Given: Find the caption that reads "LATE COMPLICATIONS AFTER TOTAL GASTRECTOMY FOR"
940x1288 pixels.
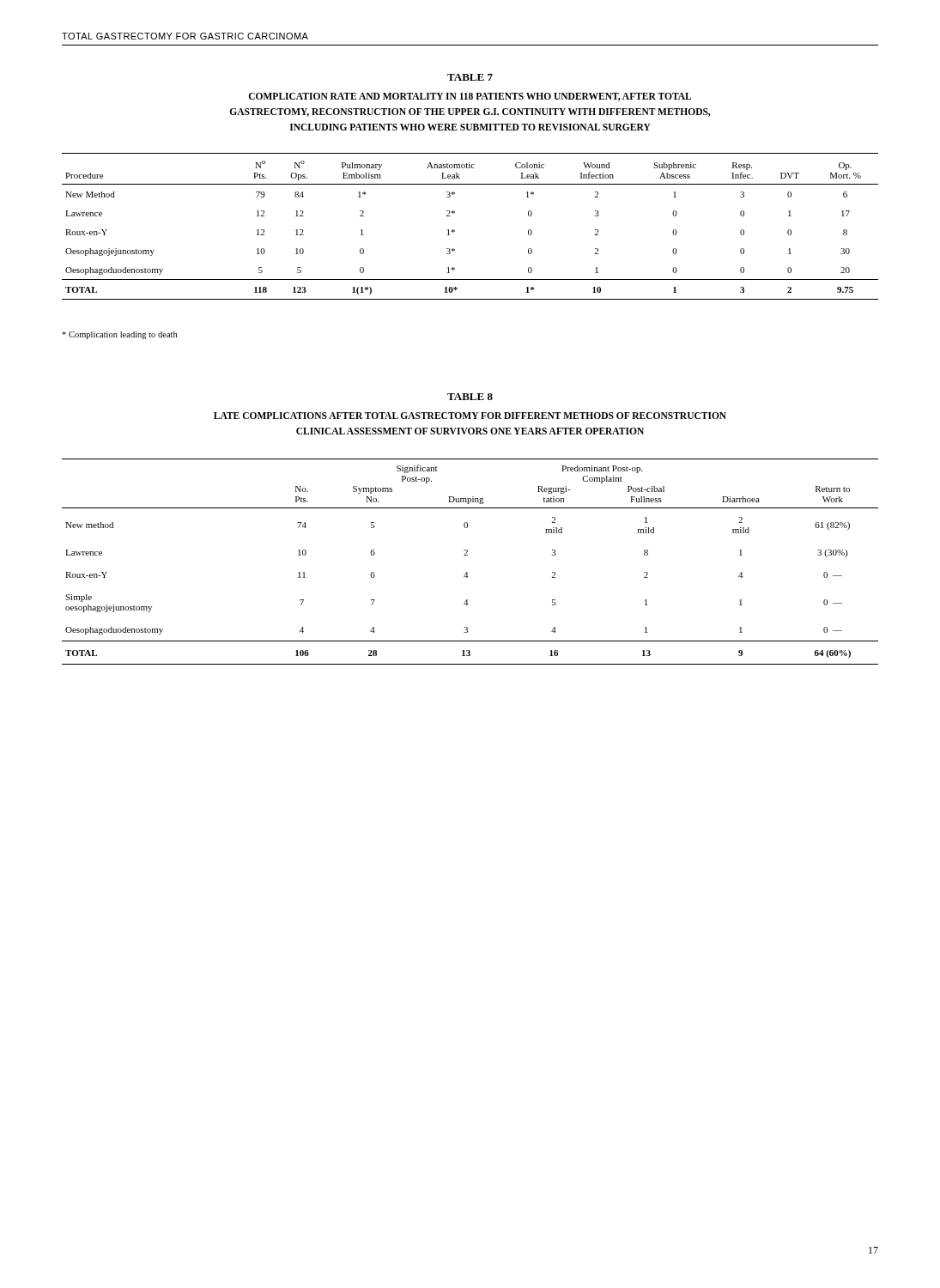Looking at the screenshot, I should 470,423.
